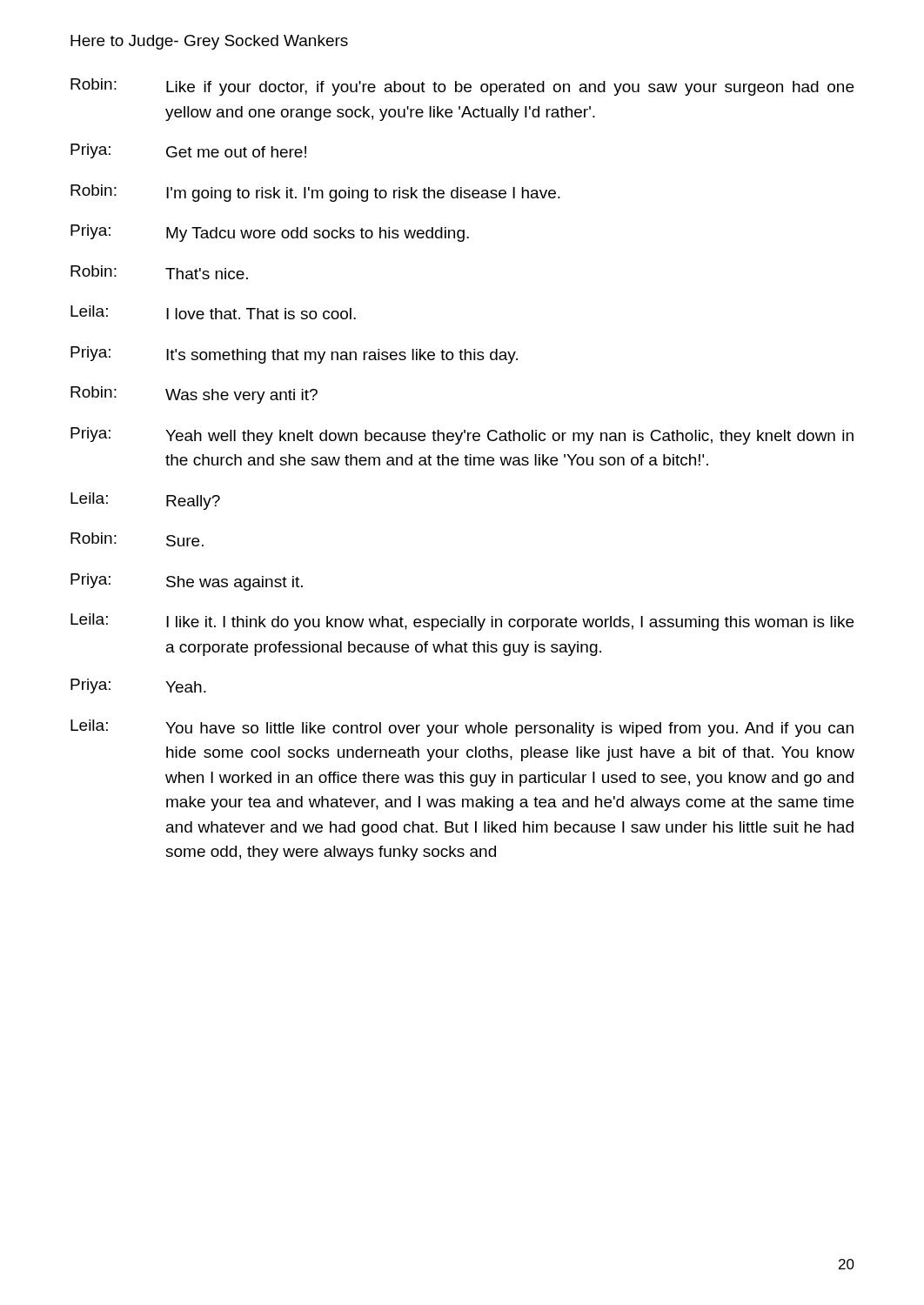Screen dimensions: 1305x924
Task: Click on the text block starting "Leila: Really?"
Action: pos(89,501)
